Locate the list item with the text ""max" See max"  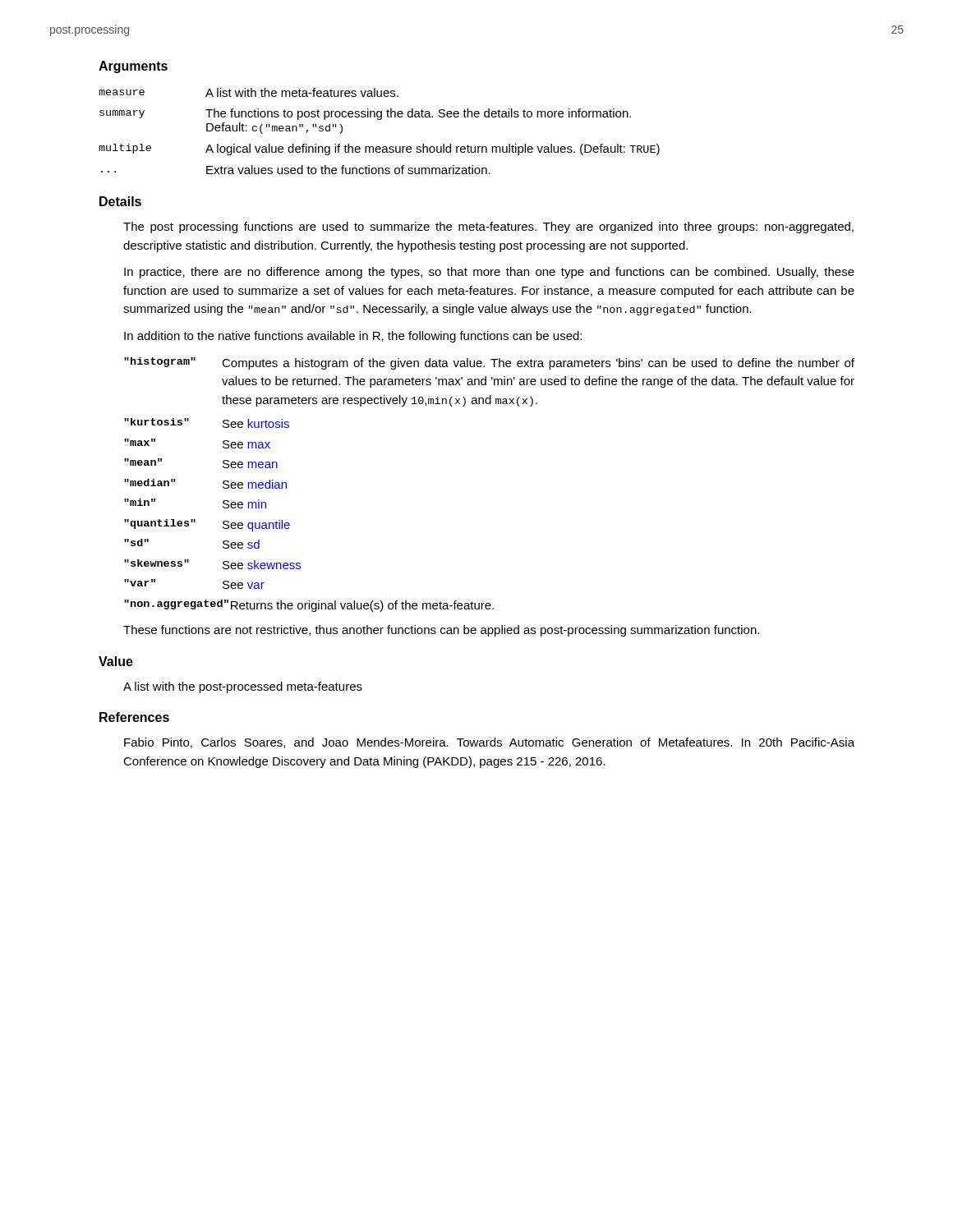click(140, 443)
